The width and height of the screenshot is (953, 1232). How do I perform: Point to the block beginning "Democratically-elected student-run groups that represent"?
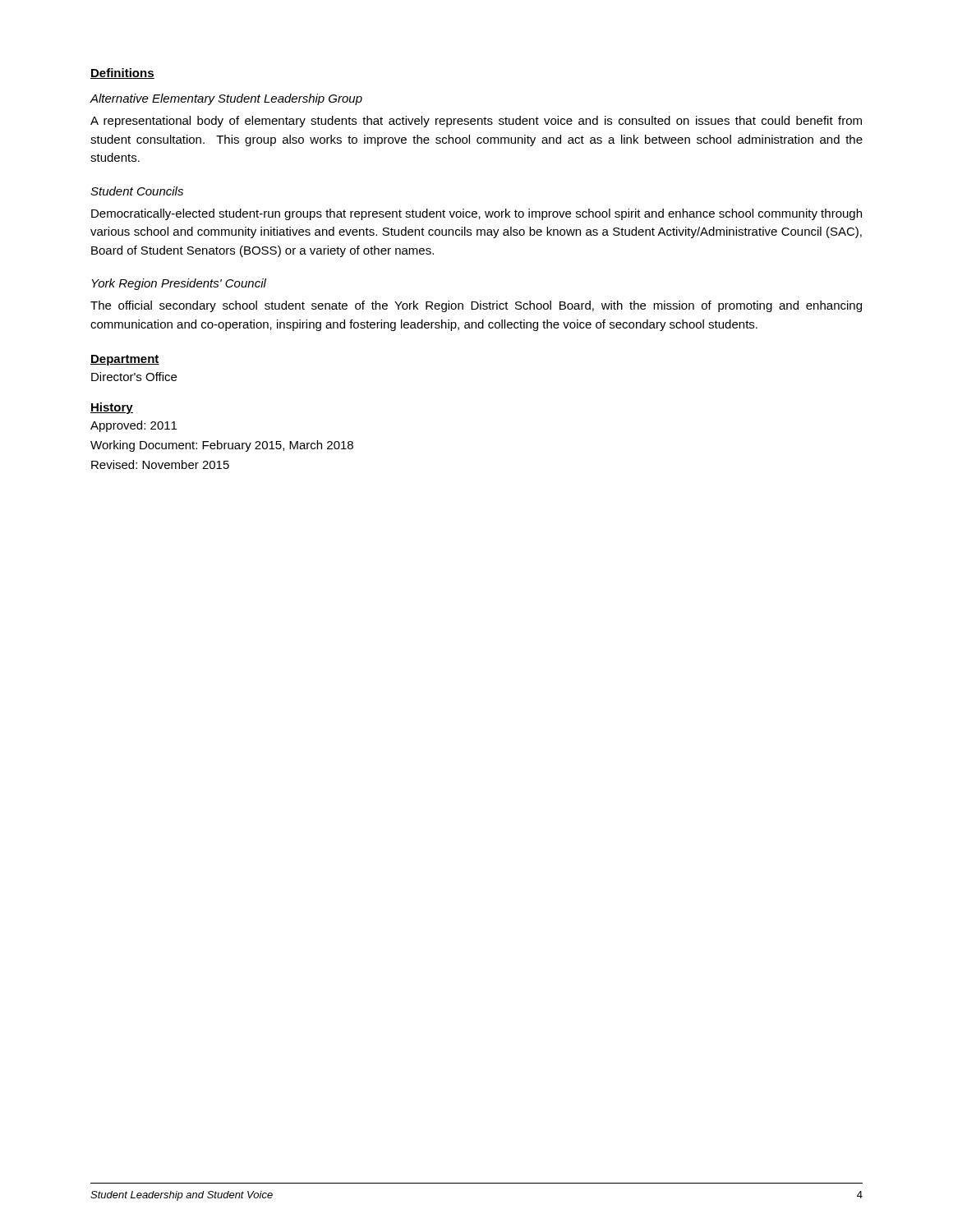tap(476, 231)
